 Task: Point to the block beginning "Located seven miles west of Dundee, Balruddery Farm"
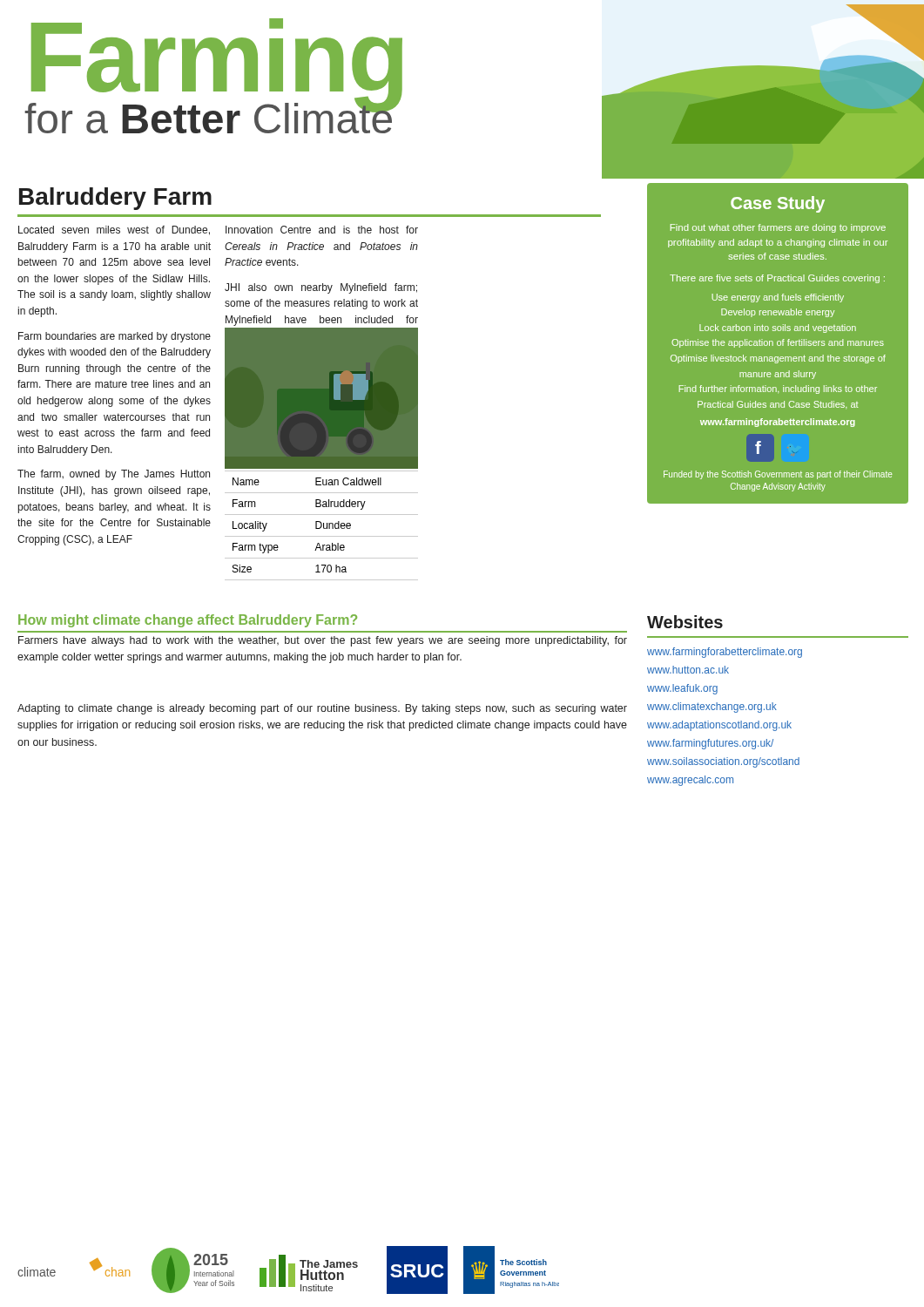pos(114,385)
